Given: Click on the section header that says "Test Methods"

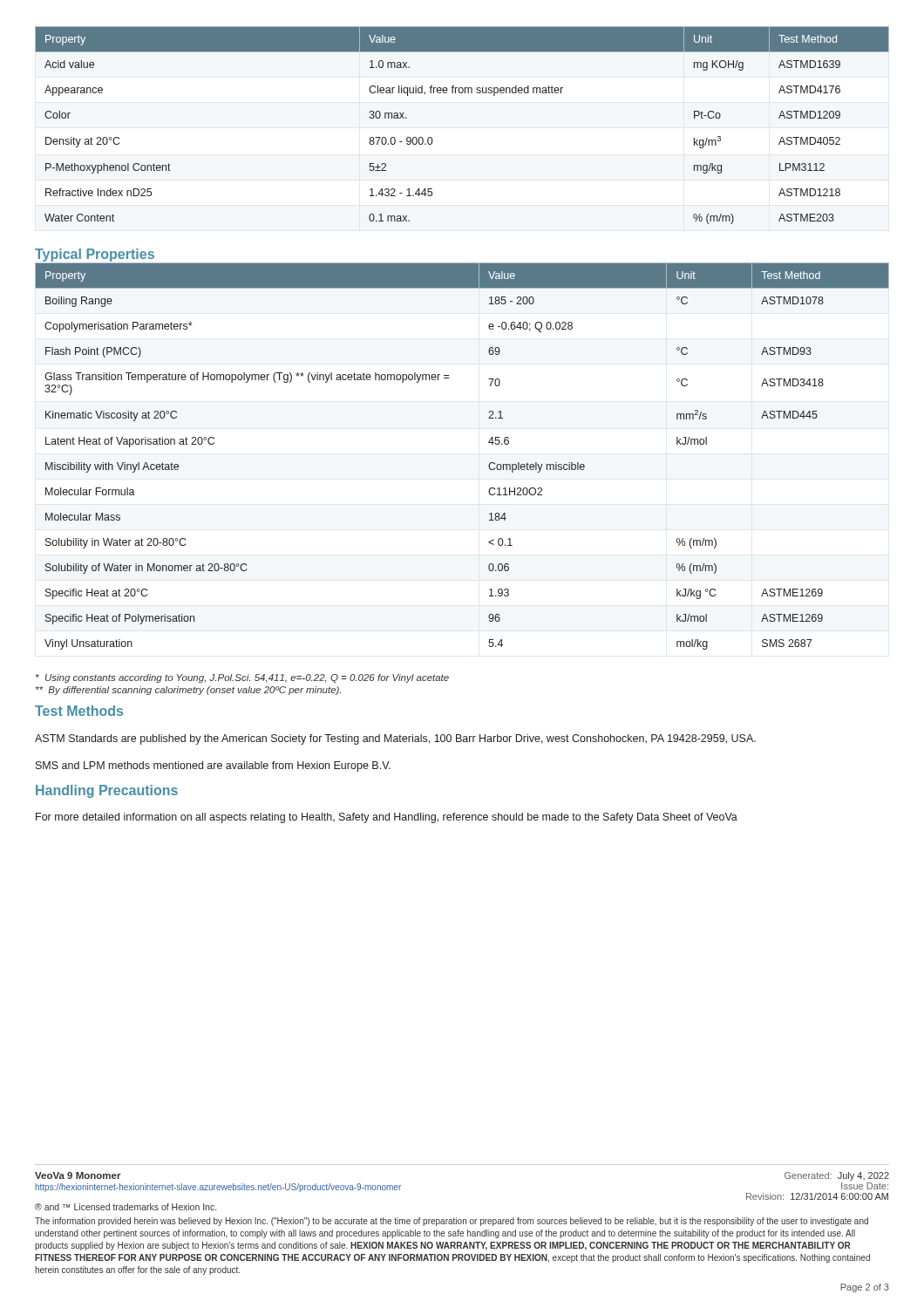Looking at the screenshot, I should coord(79,711).
